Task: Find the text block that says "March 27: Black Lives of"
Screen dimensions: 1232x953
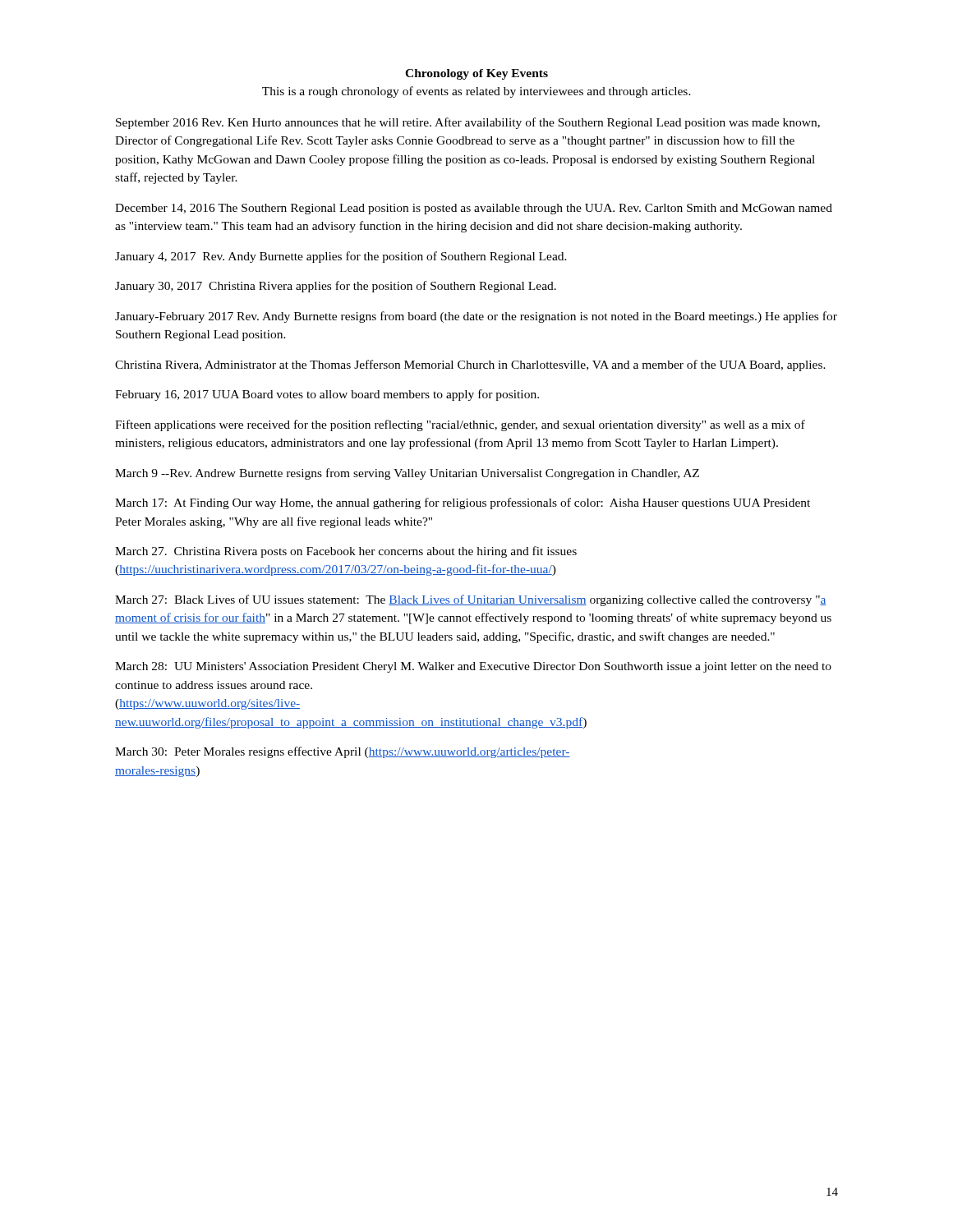Action: click(473, 618)
